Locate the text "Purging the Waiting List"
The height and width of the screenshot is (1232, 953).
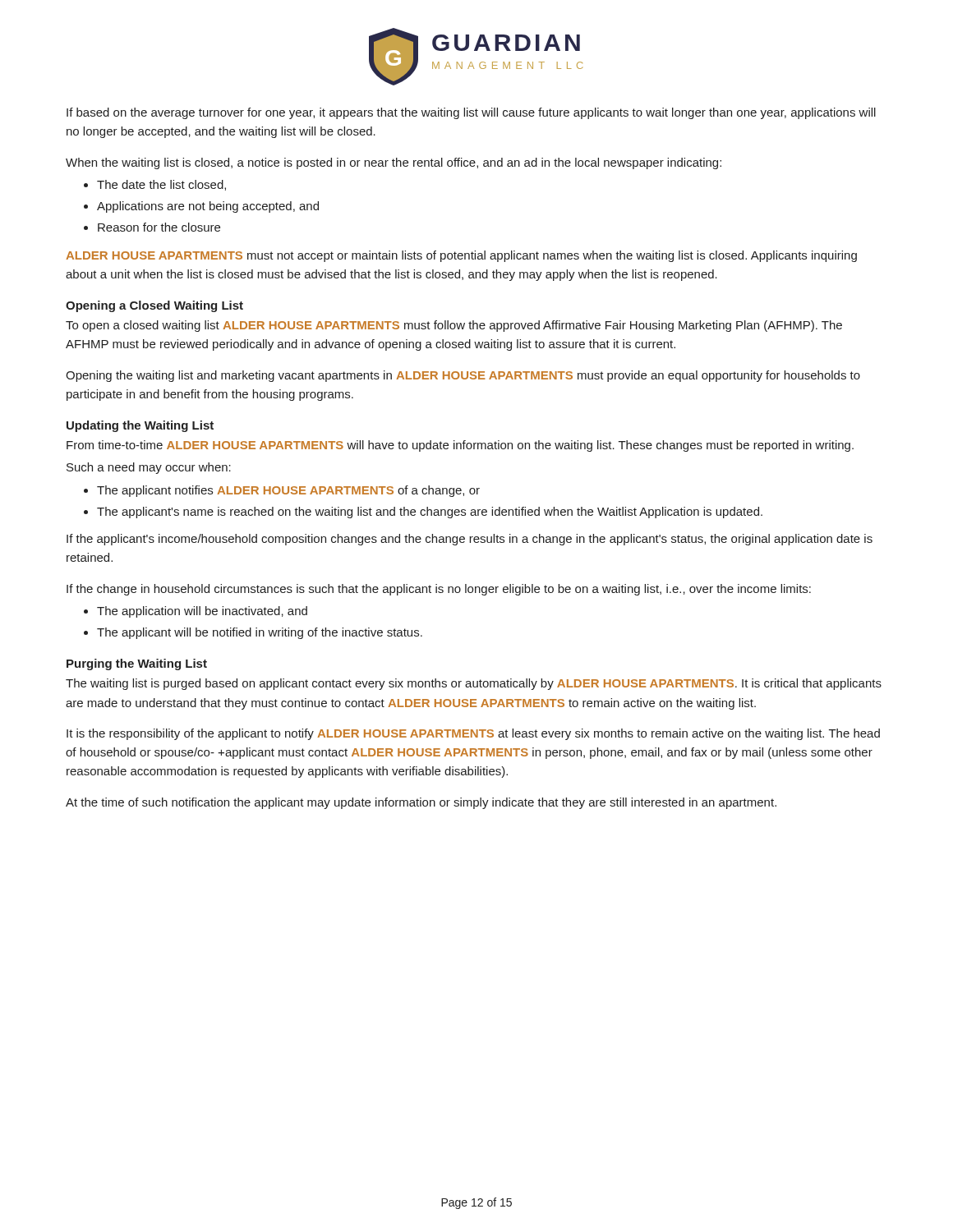tap(136, 663)
